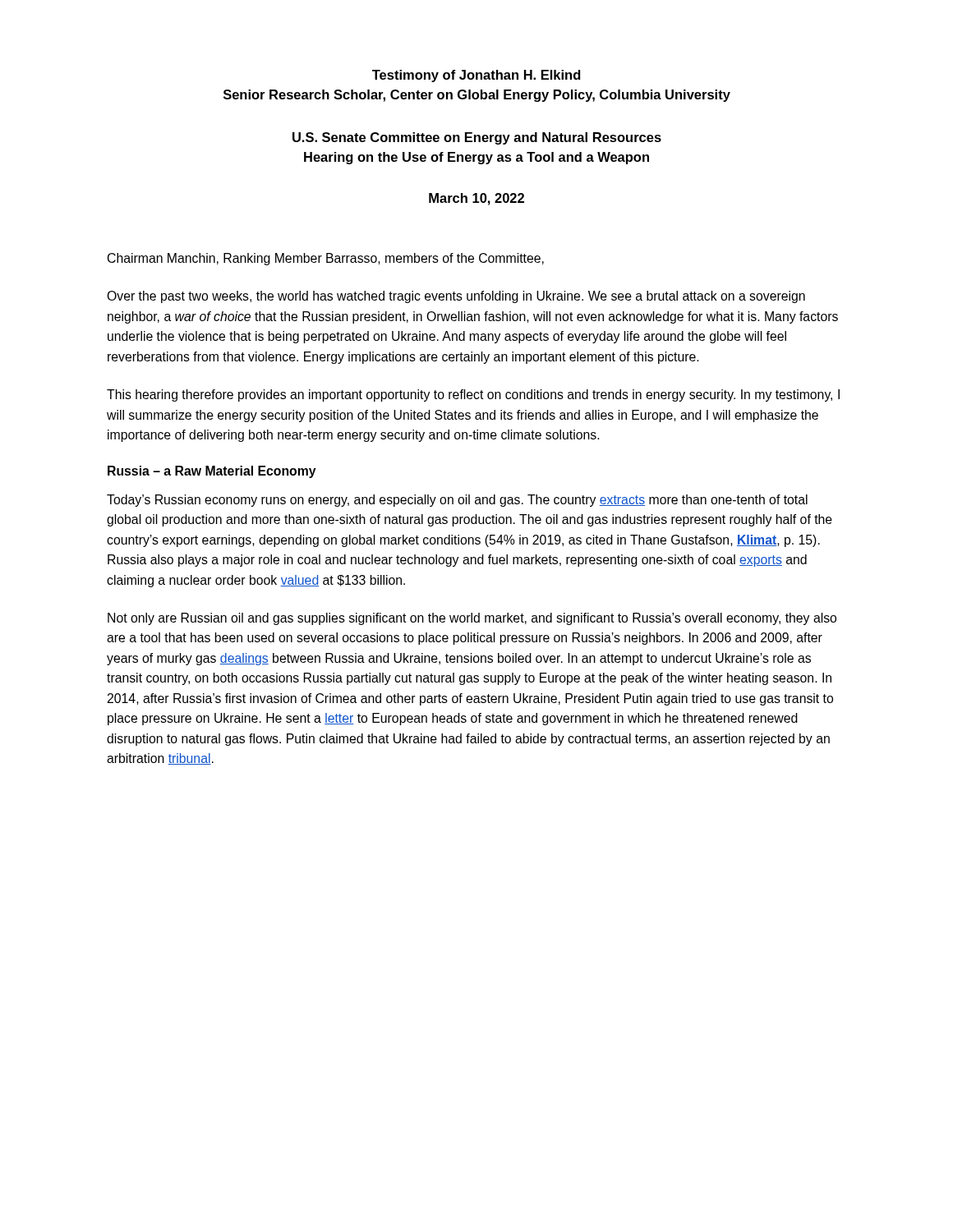This screenshot has width=953, height=1232.
Task: Select the text block starting "Today’s Russian economy runs on energy, and especially"
Action: pos(470,540)
